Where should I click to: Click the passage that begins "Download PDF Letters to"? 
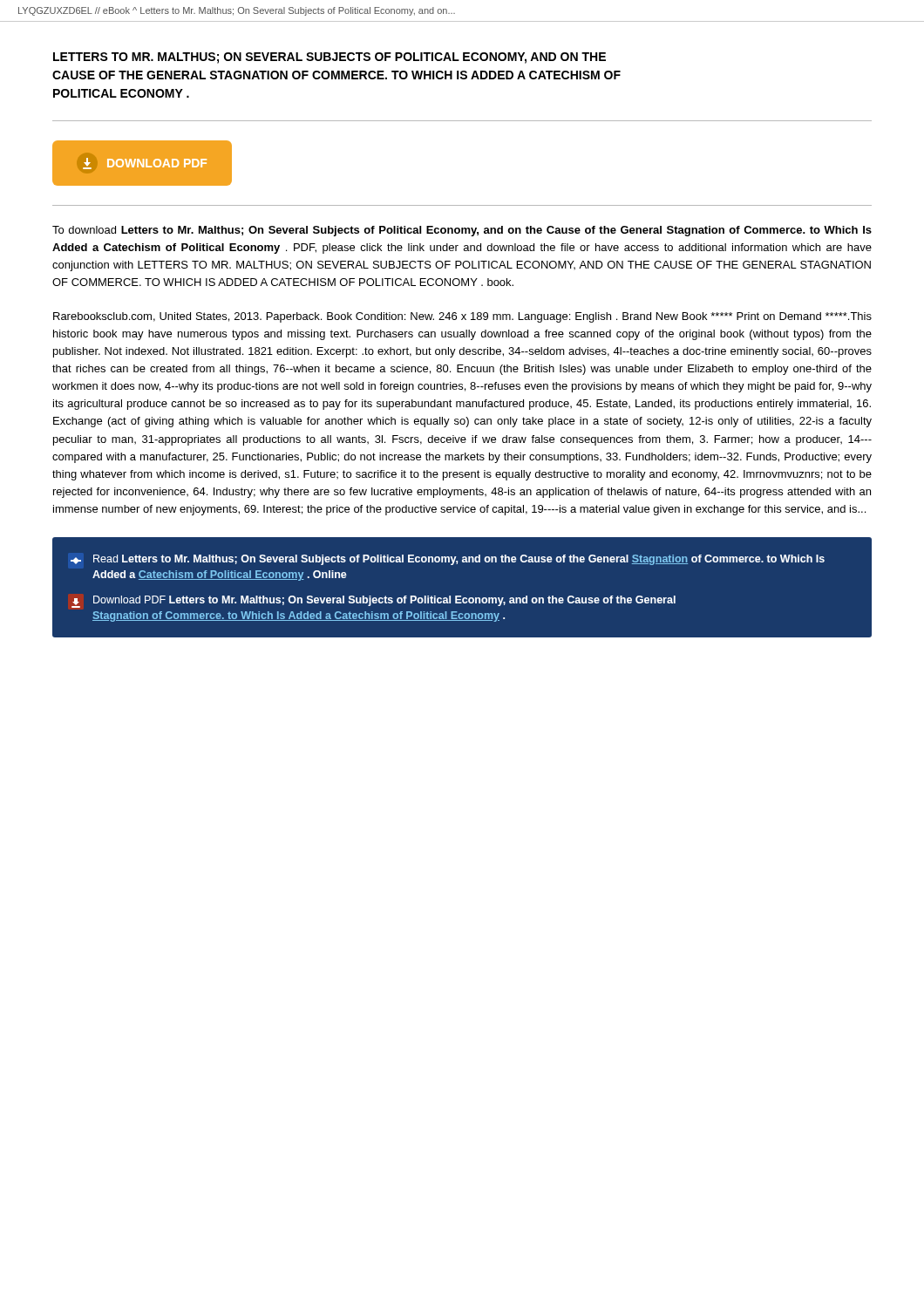click(372, 607)
